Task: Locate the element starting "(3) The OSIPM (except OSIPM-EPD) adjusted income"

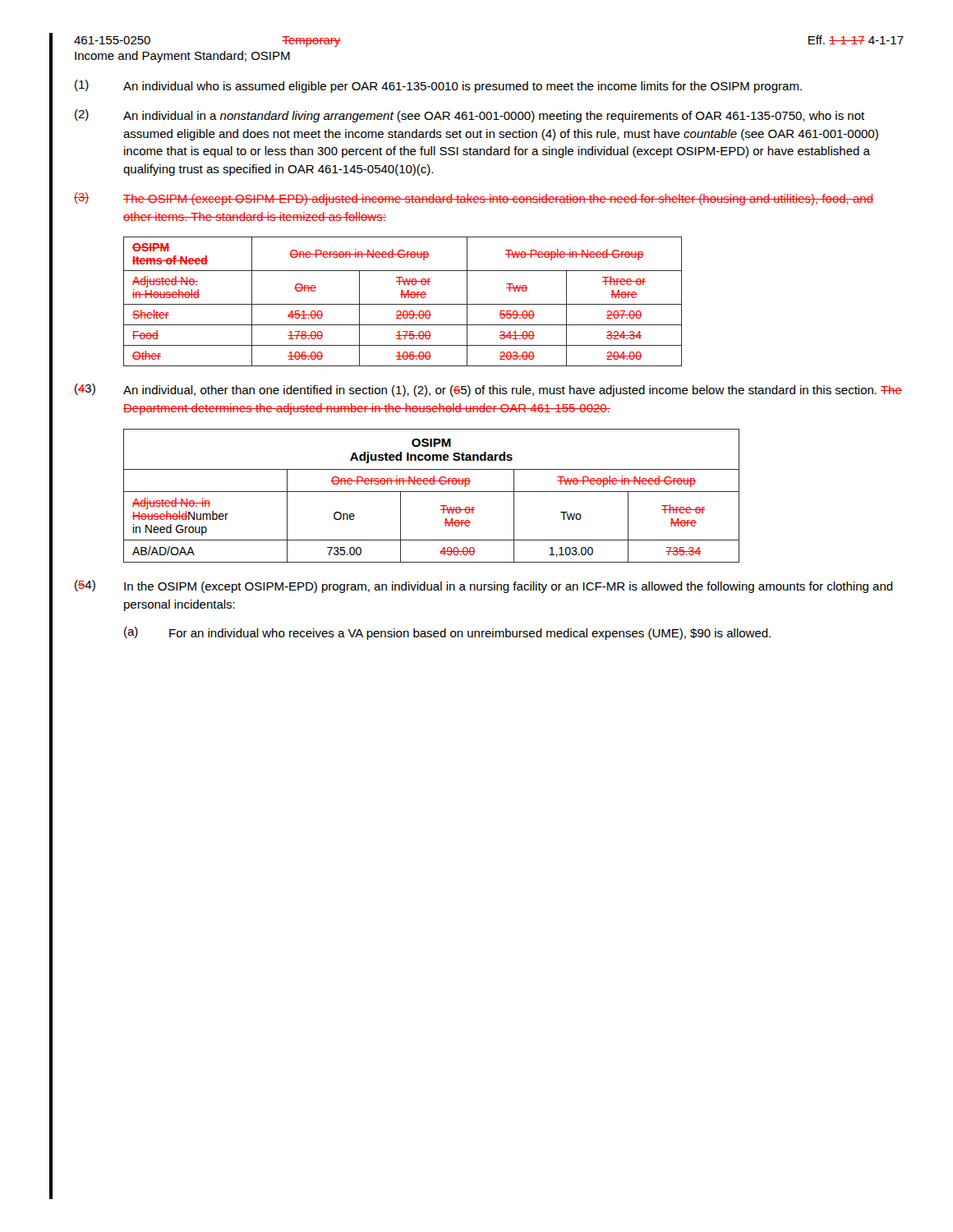Action: 489,207
